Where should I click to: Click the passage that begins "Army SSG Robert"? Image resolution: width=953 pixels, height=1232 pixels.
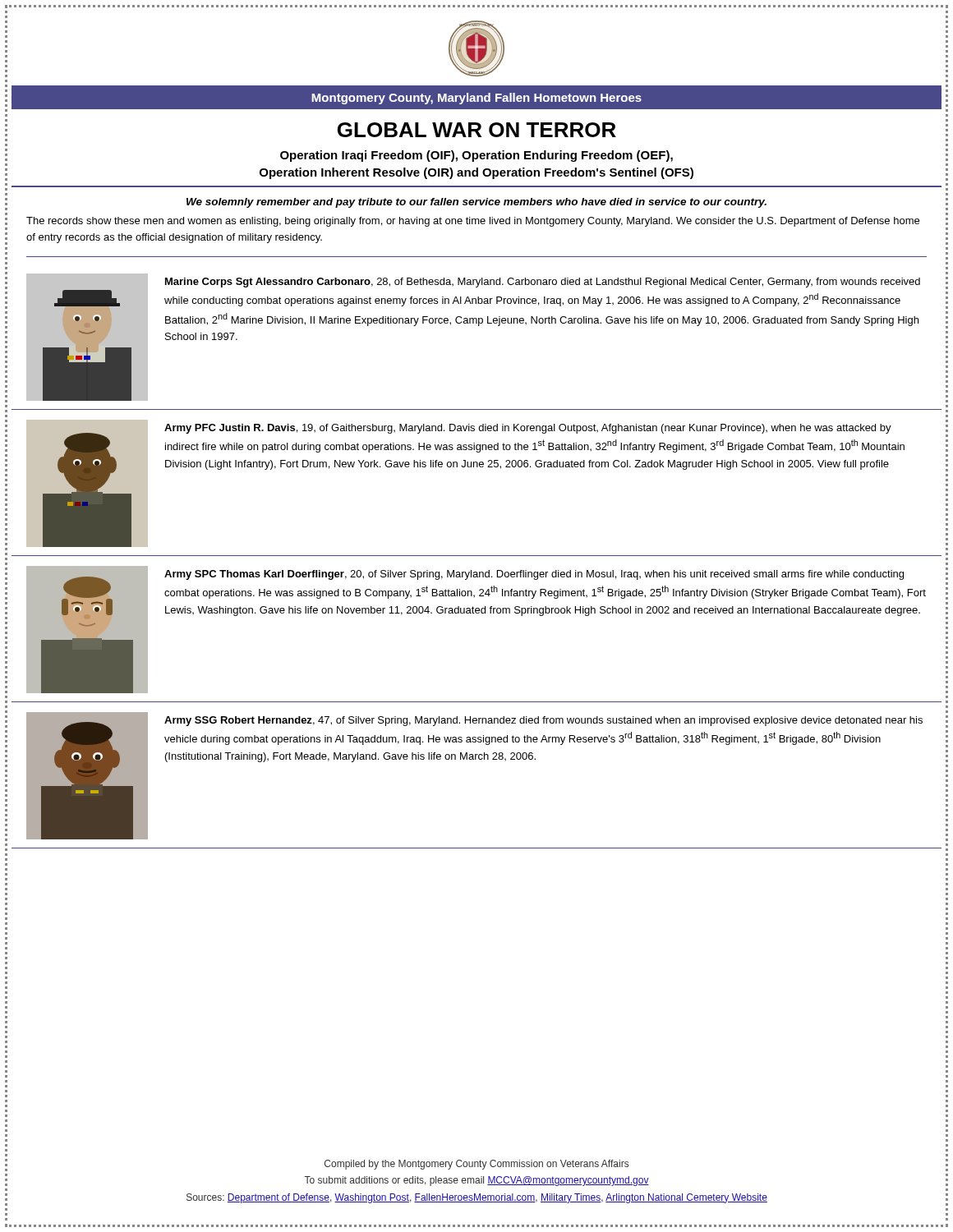pyautogui.click(x=545, y=738)
